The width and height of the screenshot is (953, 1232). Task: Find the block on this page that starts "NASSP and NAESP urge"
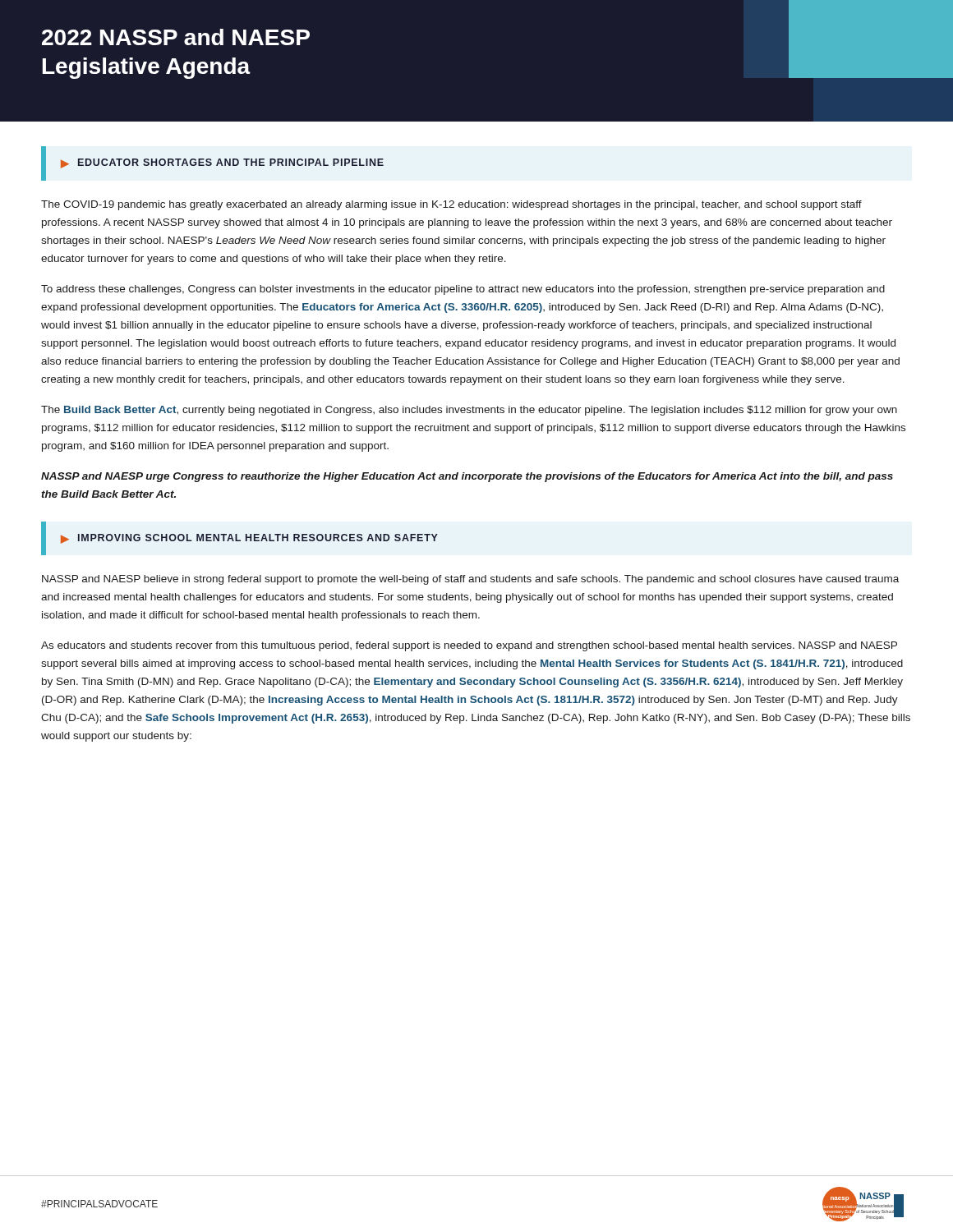pos(467,485)
